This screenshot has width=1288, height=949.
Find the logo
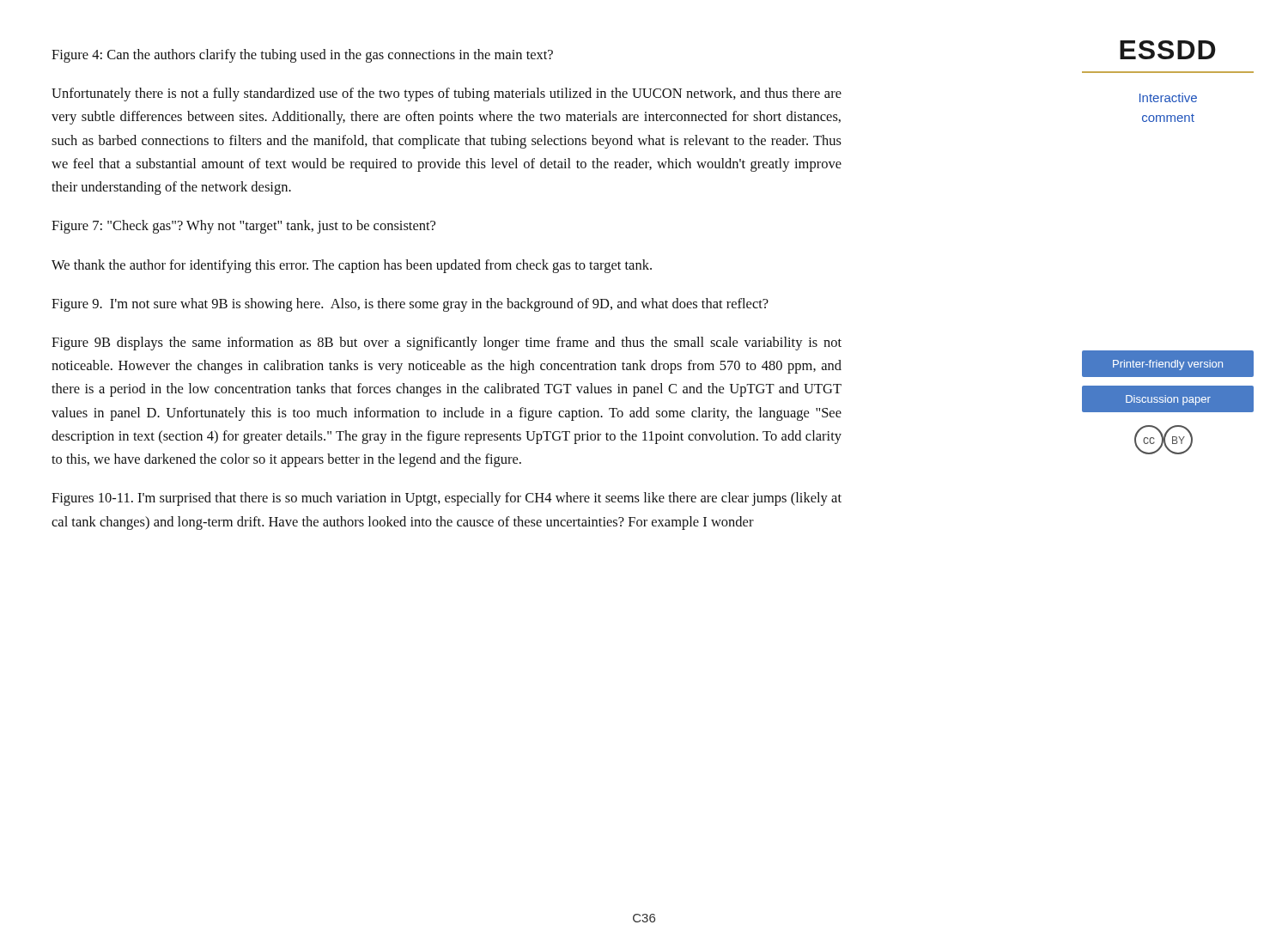tap(1168, 441)
